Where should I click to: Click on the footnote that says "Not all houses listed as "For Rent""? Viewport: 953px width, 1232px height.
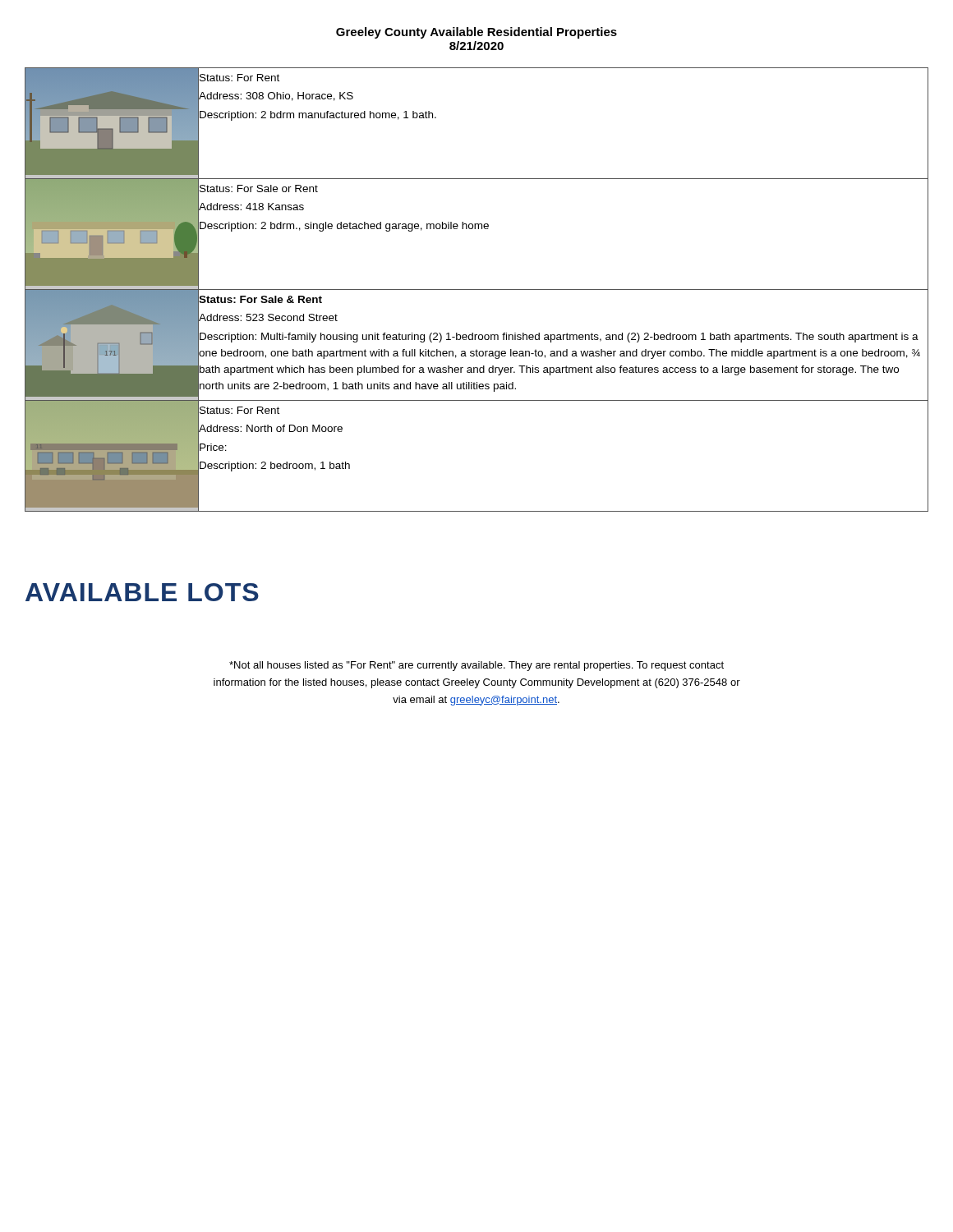pos(476,683)
